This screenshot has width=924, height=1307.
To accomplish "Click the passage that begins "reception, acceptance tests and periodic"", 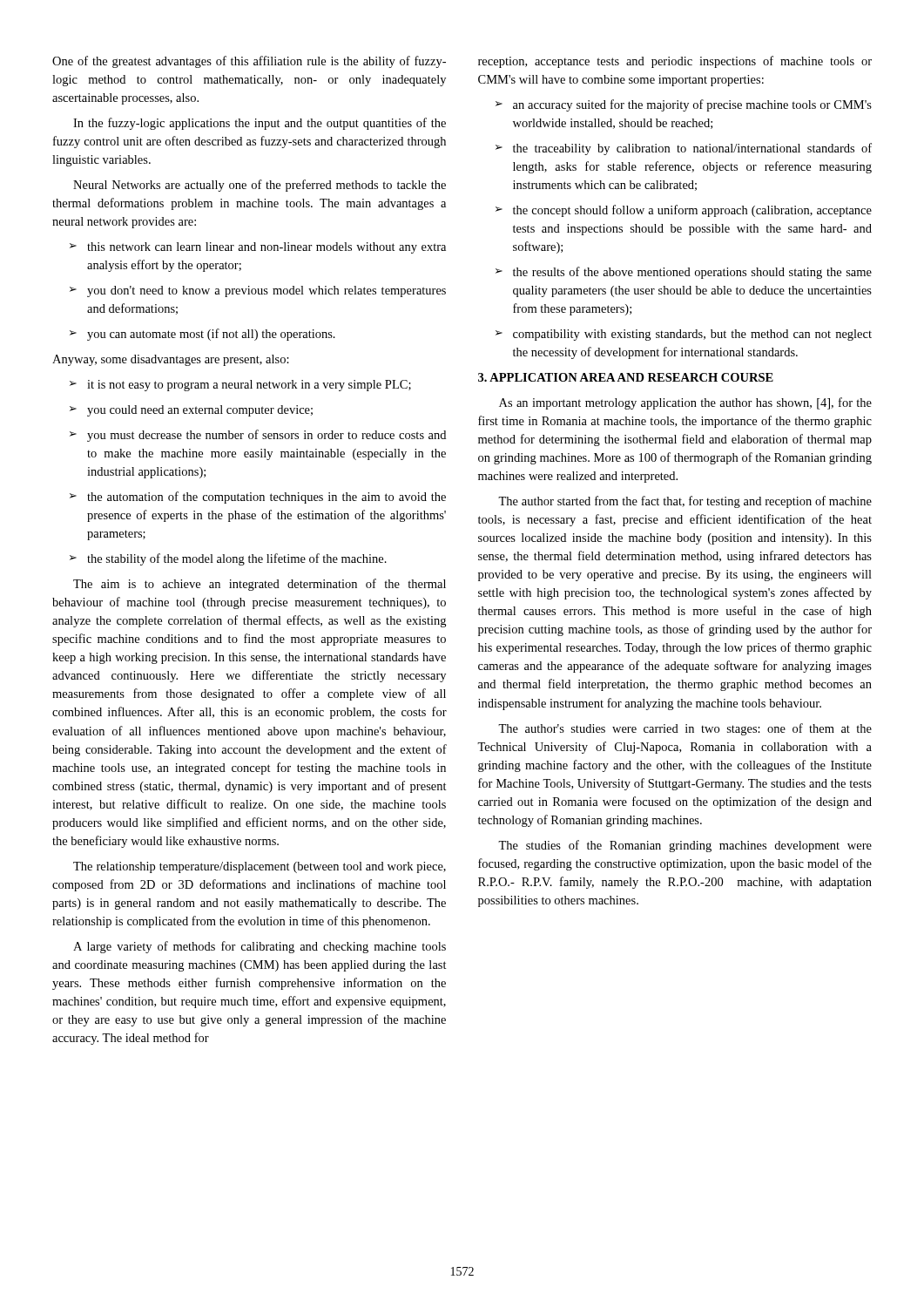I will tap(675, 71).
